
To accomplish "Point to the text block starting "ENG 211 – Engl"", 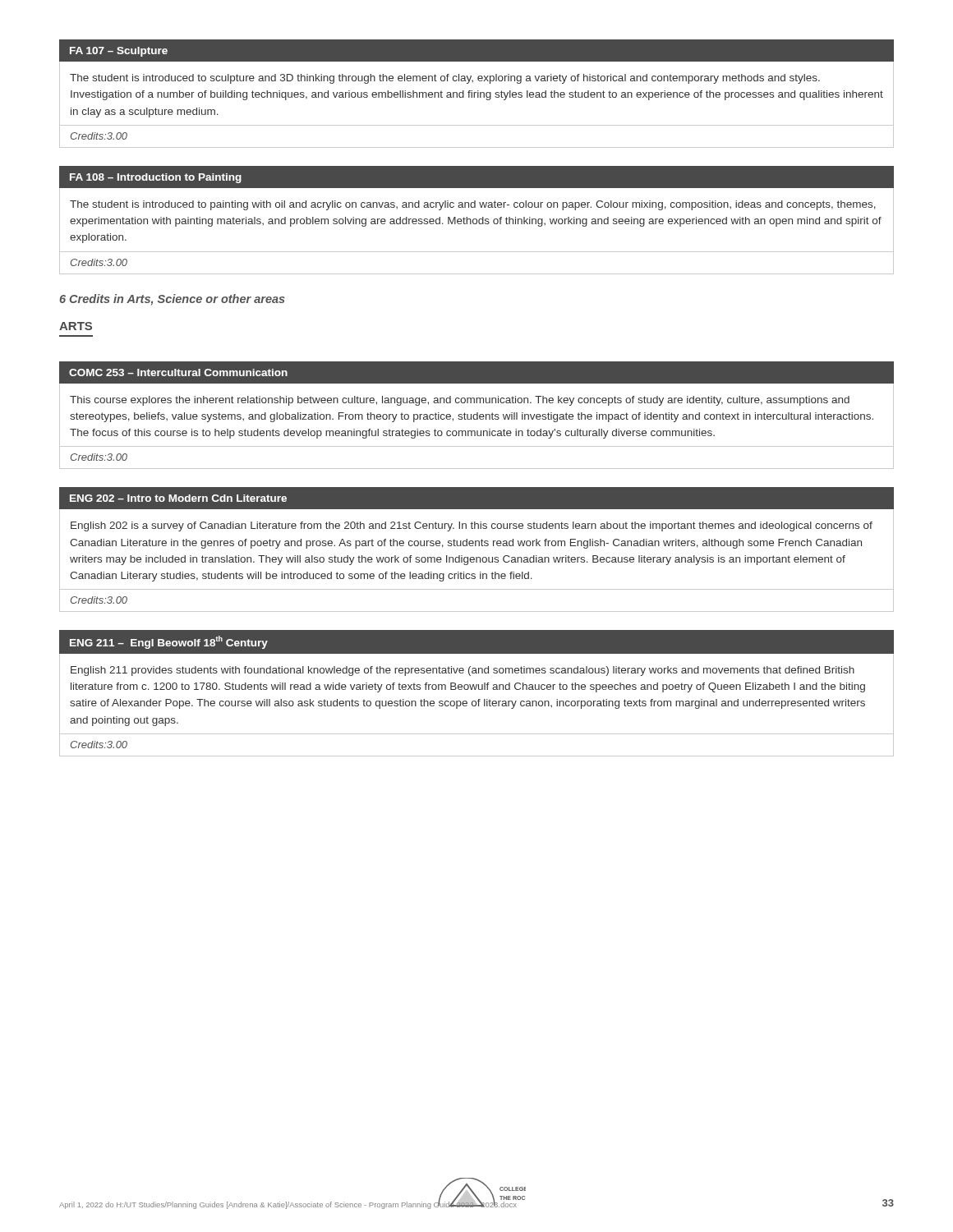I will coord(476,642).
